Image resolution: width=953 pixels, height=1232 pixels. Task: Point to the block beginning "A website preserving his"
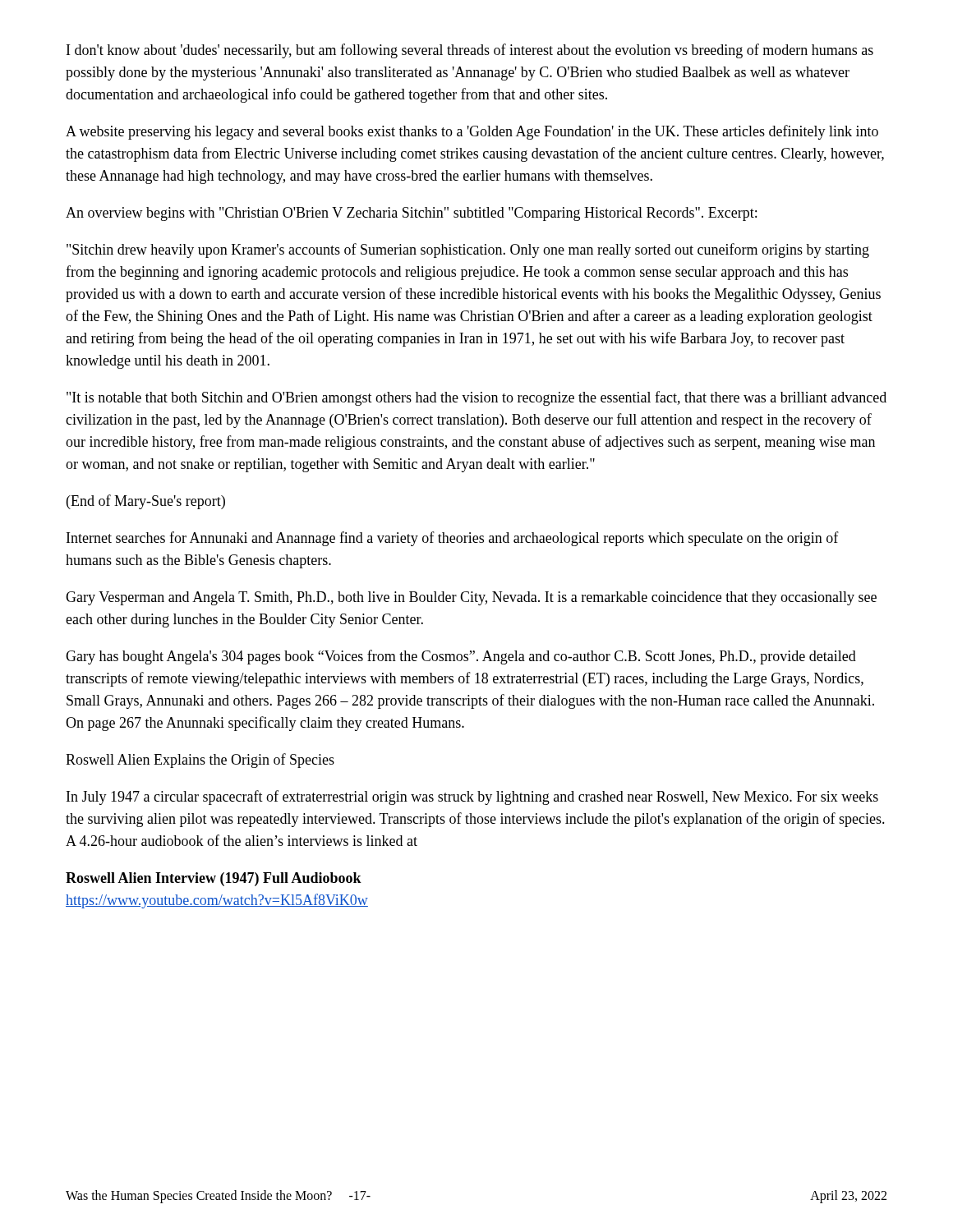point(475,154)
